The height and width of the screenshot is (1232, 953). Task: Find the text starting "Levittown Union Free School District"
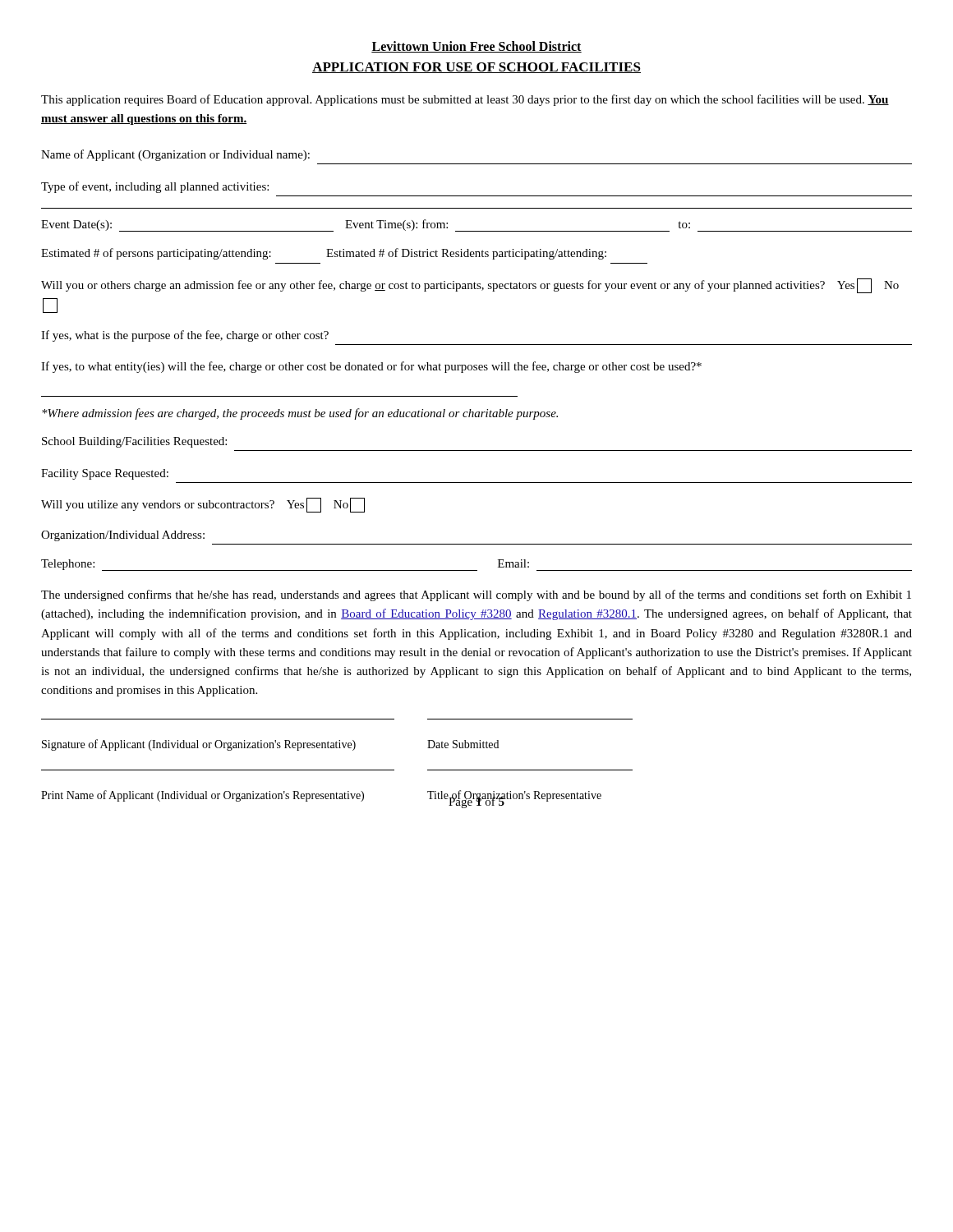click(x=476, y=46)
